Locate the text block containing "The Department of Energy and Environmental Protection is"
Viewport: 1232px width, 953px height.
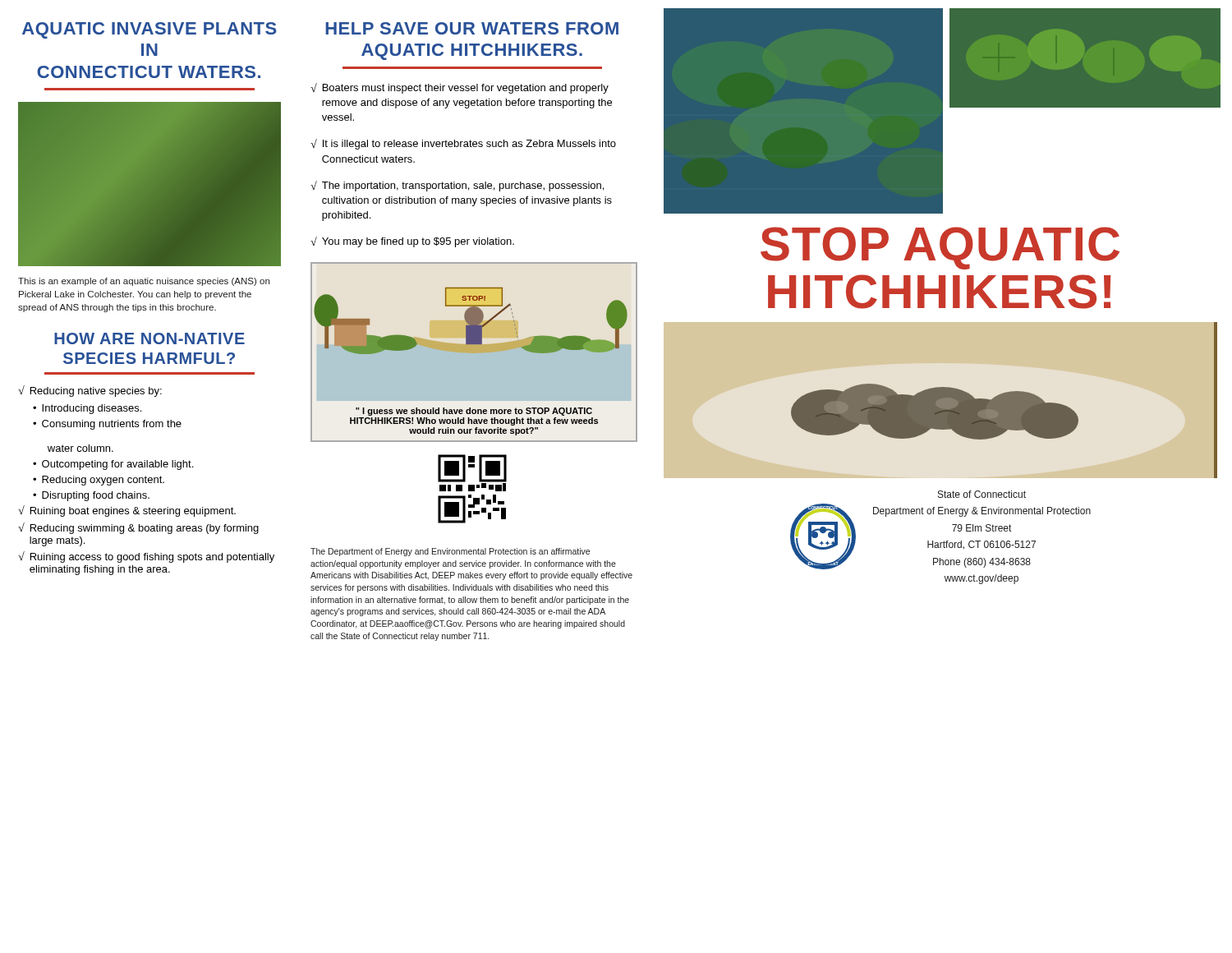point(472,593)
